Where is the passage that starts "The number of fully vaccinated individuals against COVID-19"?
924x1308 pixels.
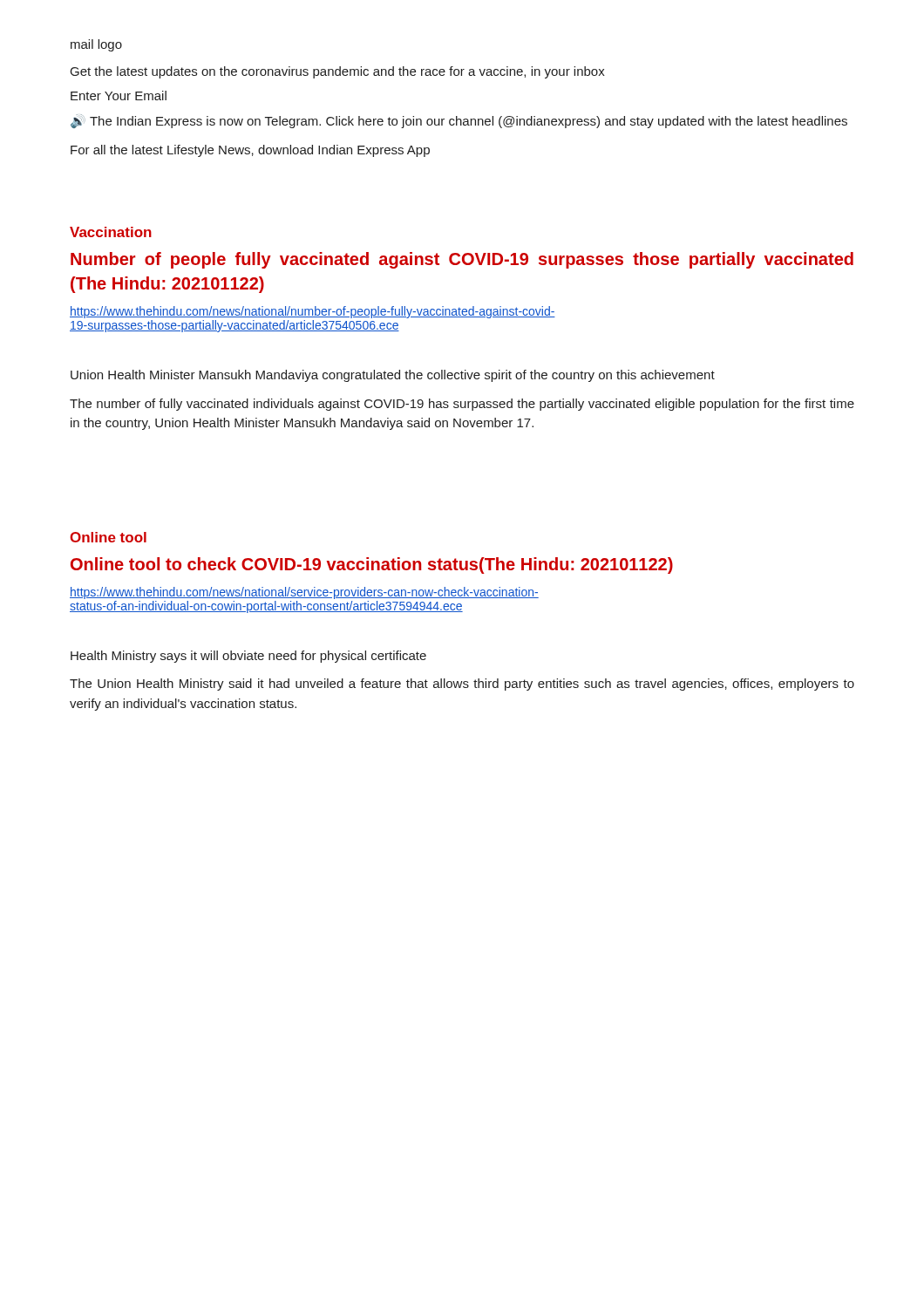point(462,413)
